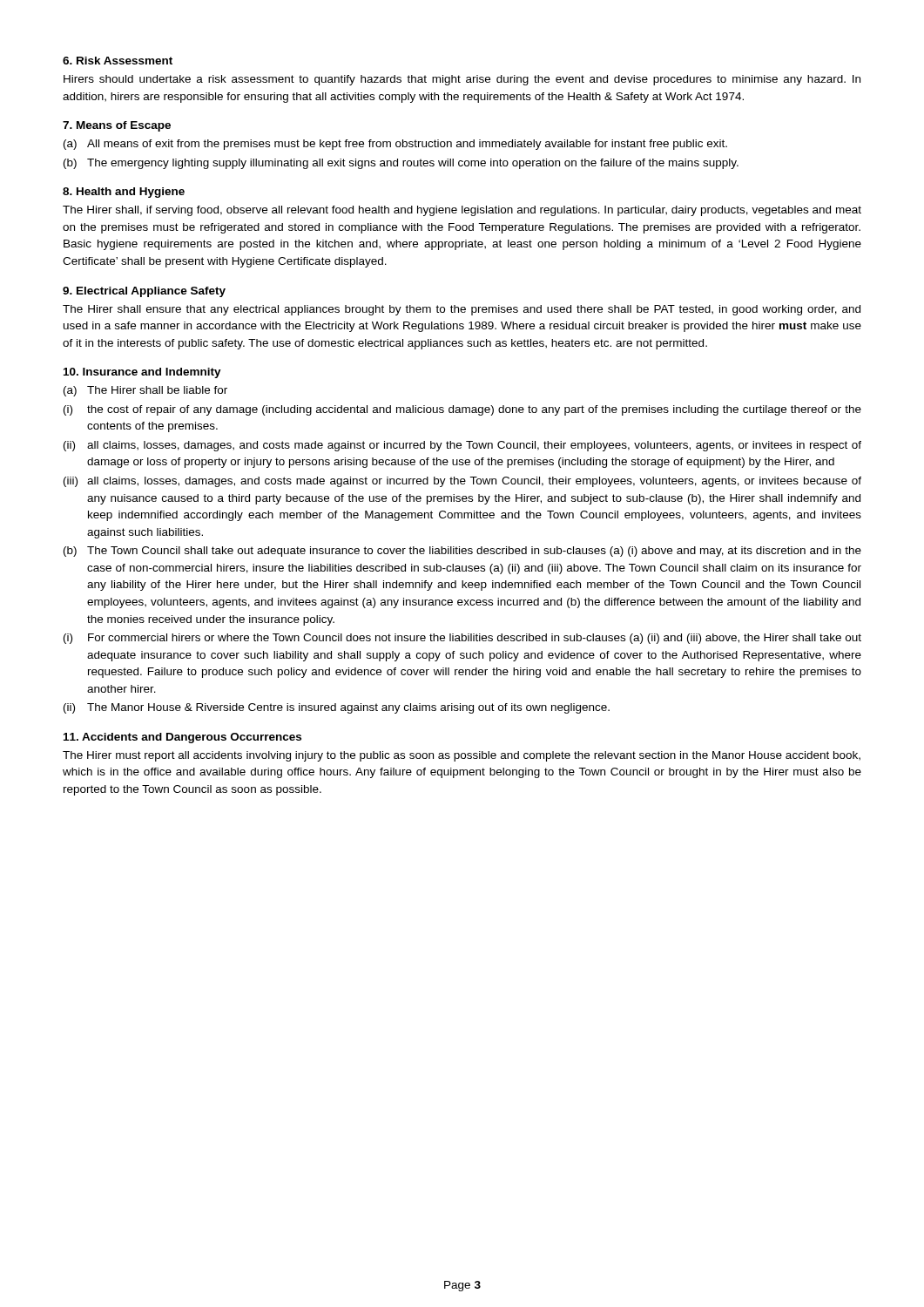The width and height of the screenshot is (924, 1307).
Task: Point to the block starting "The Hirer shall ensure that"
Action: pos(462,326)
